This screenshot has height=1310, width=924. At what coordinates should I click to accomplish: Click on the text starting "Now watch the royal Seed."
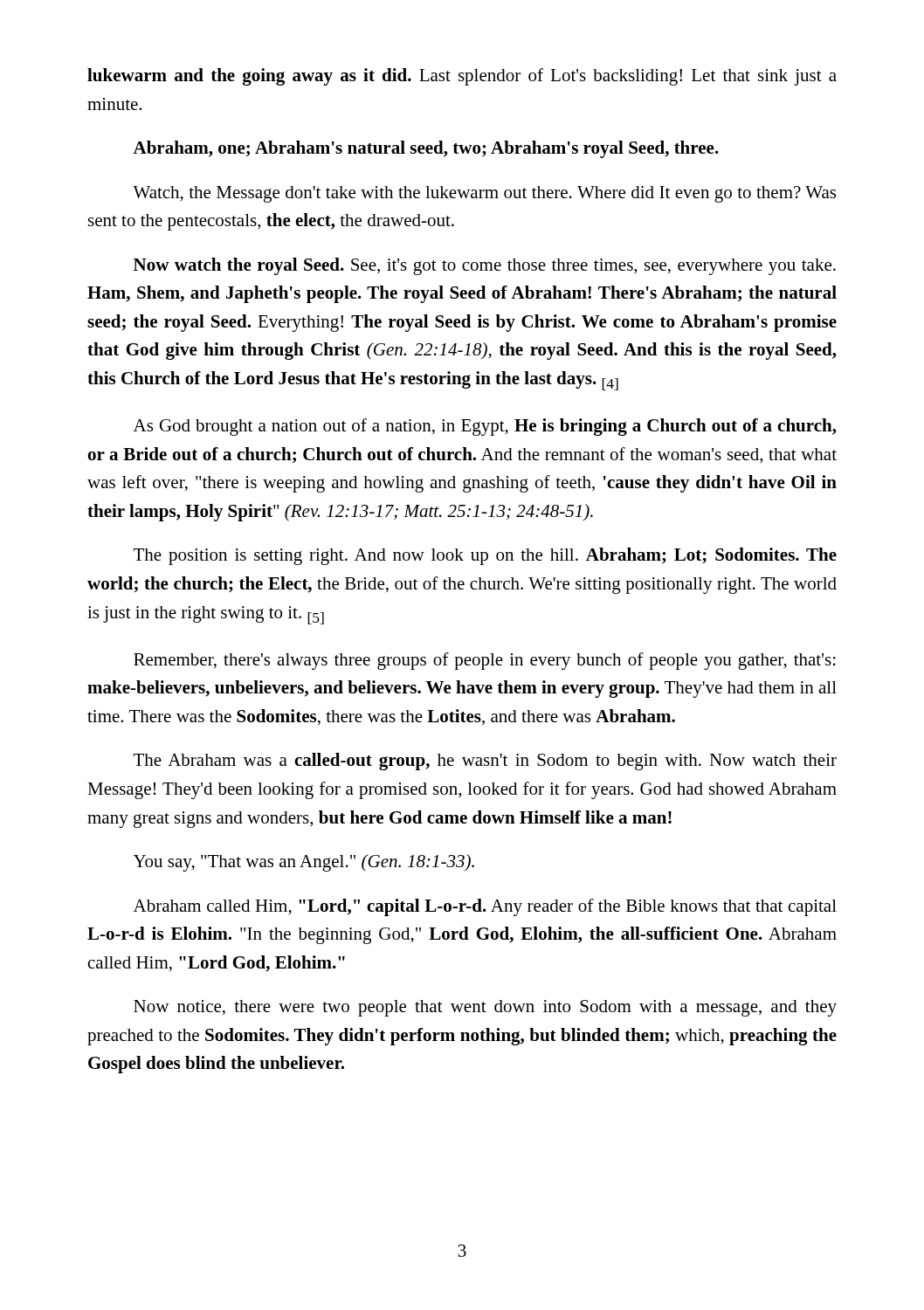(x=462, y=323)
